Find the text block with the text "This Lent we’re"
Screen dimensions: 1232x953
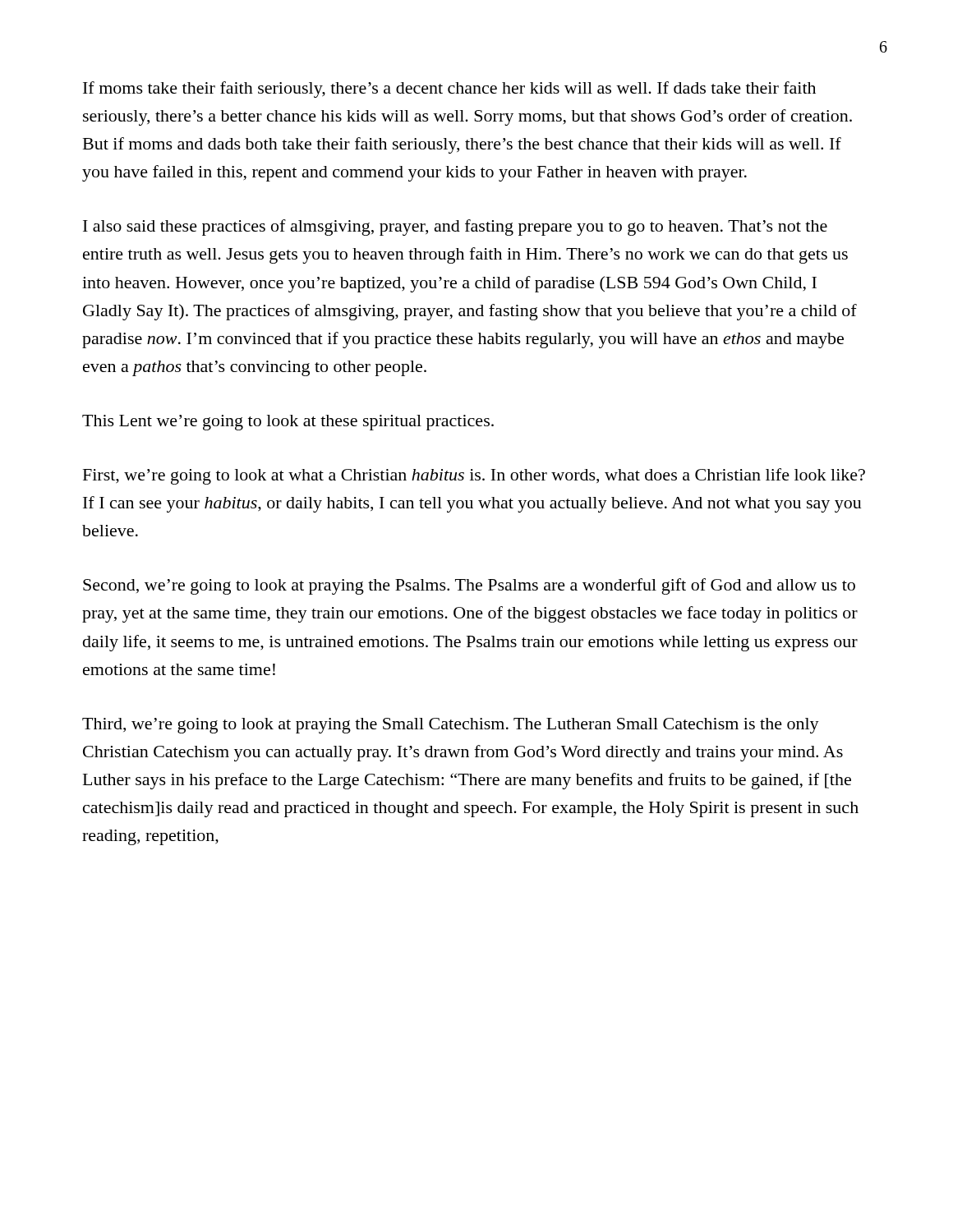pyautogui.click(x=288, y=420)
